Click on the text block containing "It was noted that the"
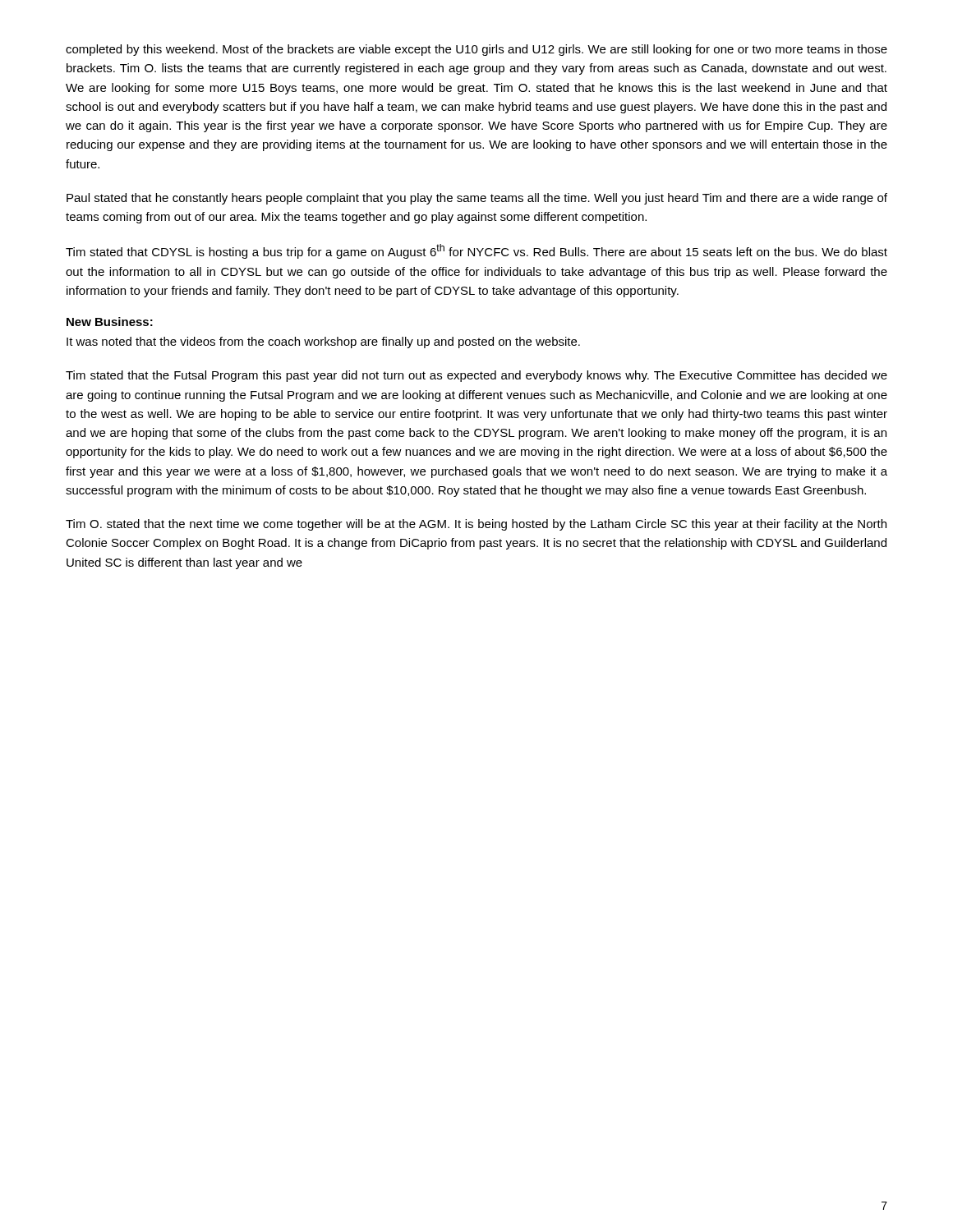The width and height of the screenshot is (953, 1232). point(323,341)
